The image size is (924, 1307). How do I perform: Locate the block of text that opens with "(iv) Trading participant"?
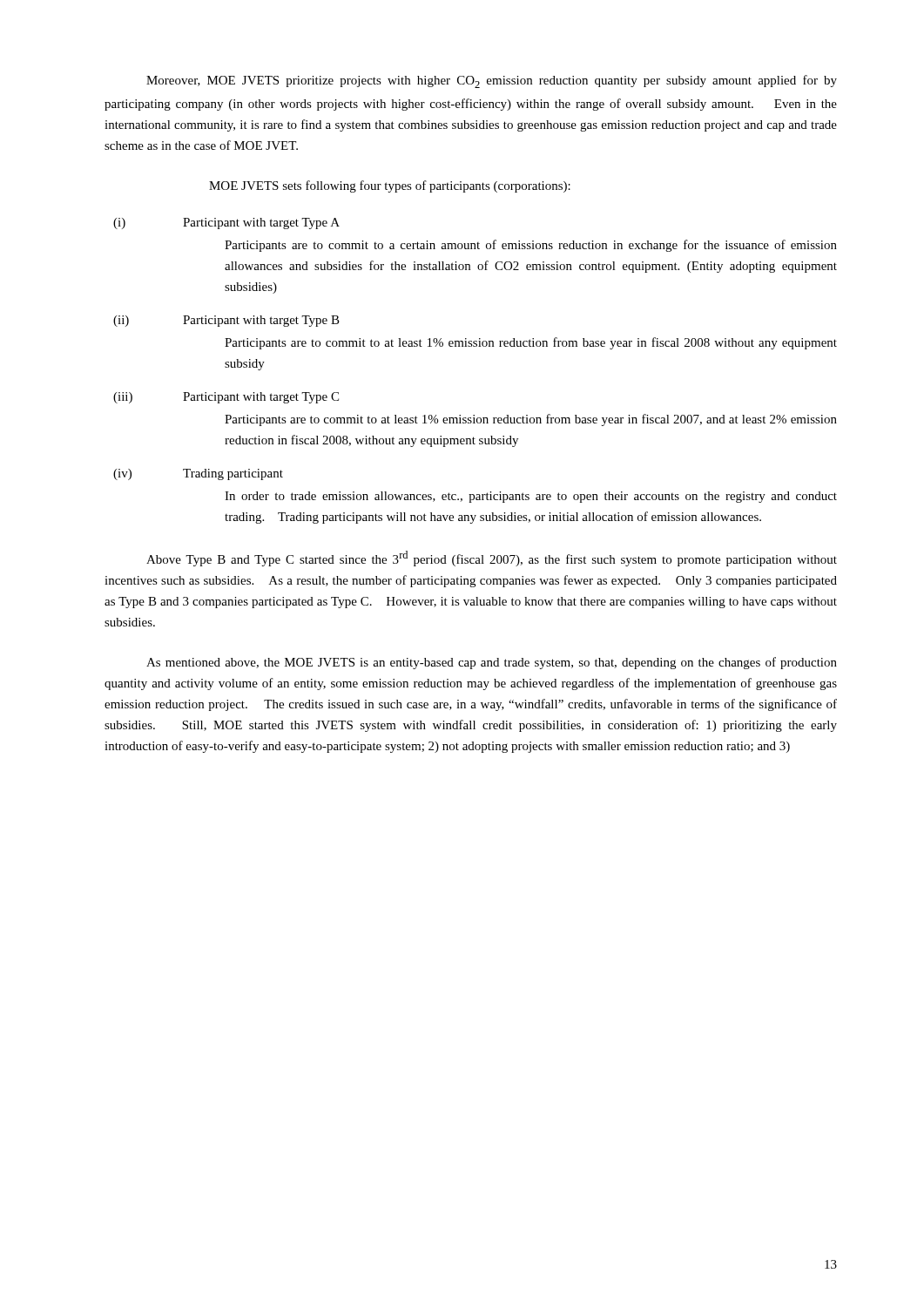point(471,495)
